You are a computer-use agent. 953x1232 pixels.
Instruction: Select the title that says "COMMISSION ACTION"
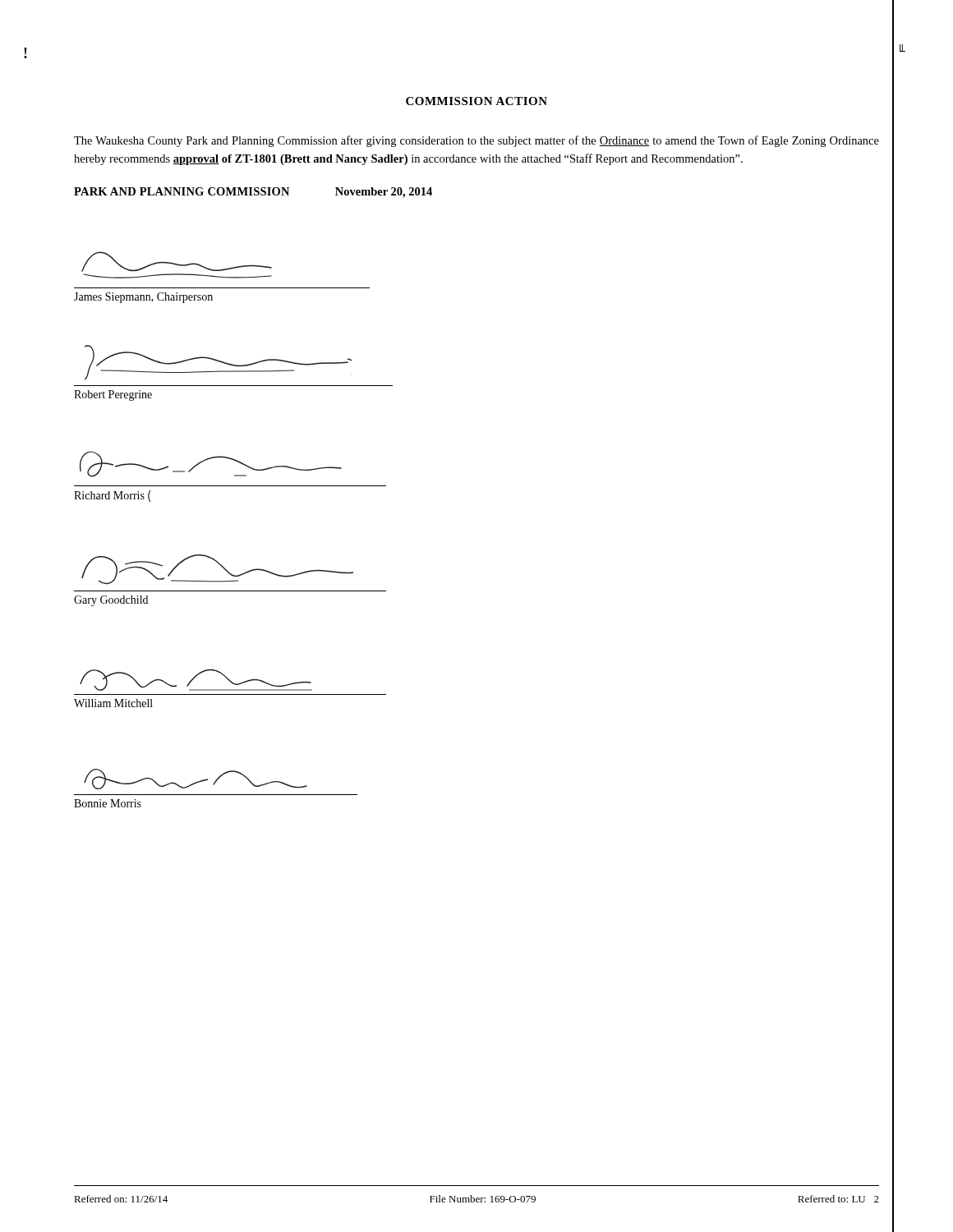476,101
